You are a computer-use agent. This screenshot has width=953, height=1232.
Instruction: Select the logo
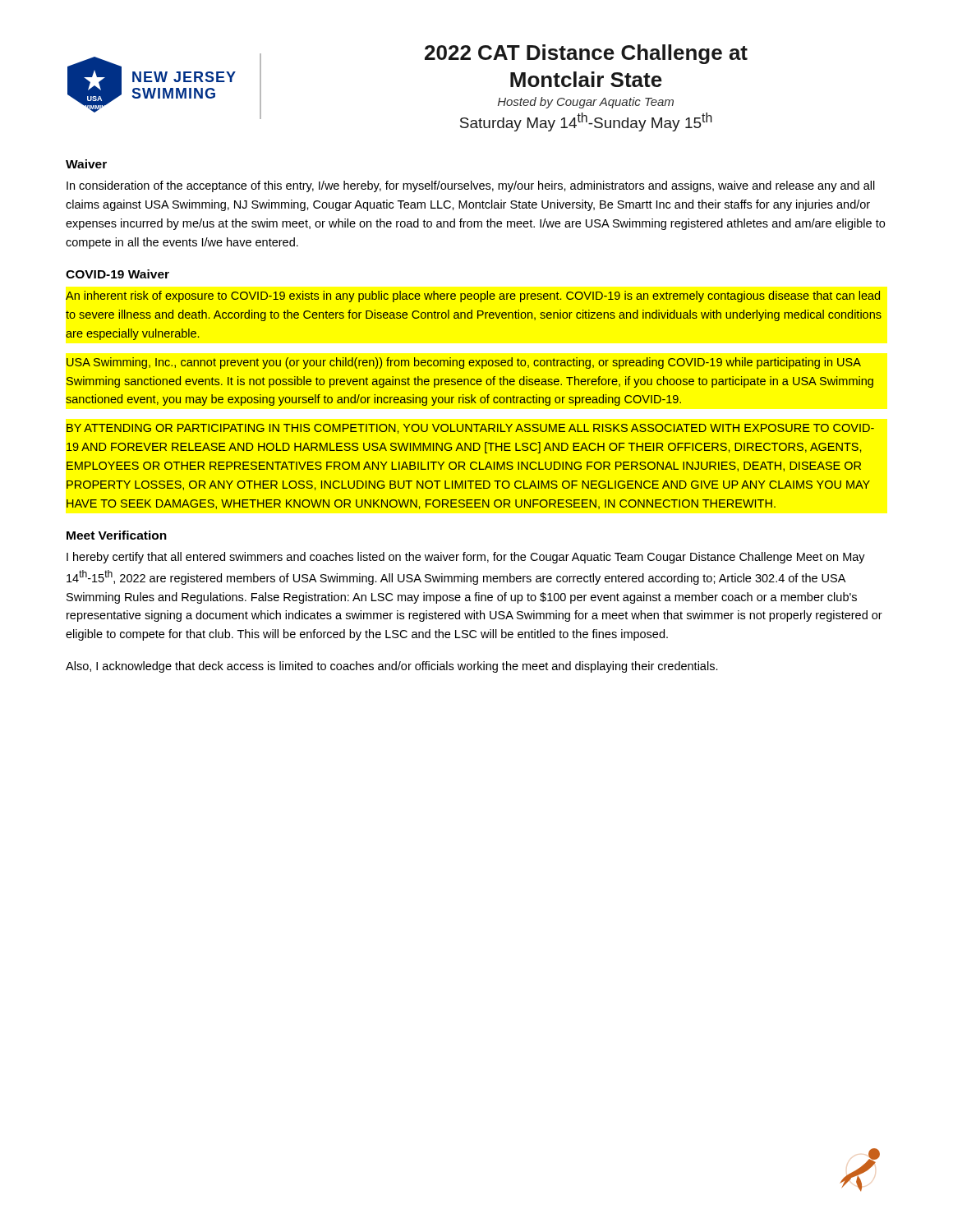point(861,1172)
